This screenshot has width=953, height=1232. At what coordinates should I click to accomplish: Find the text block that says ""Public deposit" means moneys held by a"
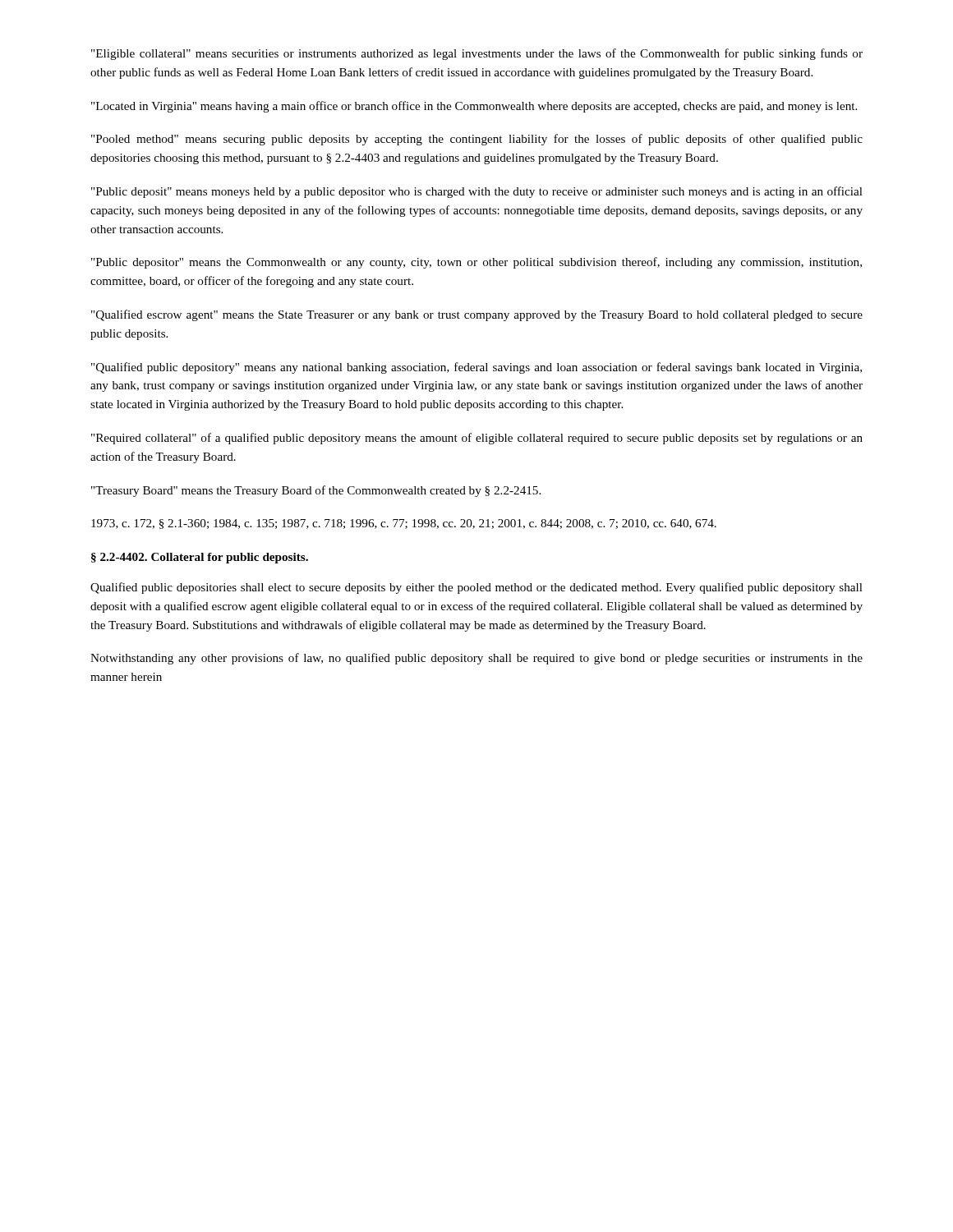coord(476,210)
